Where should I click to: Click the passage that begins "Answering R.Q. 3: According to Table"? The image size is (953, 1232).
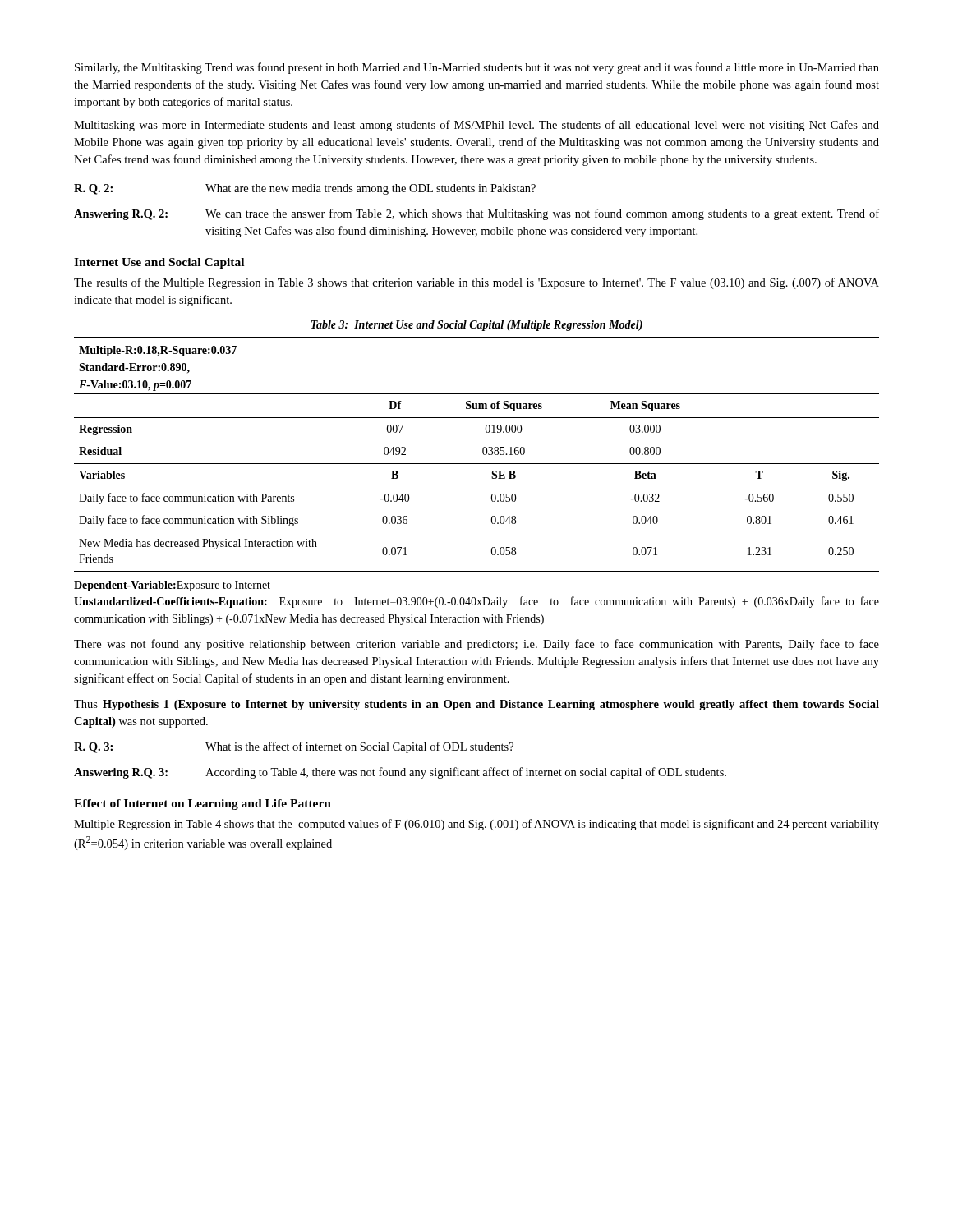[476, 772]
